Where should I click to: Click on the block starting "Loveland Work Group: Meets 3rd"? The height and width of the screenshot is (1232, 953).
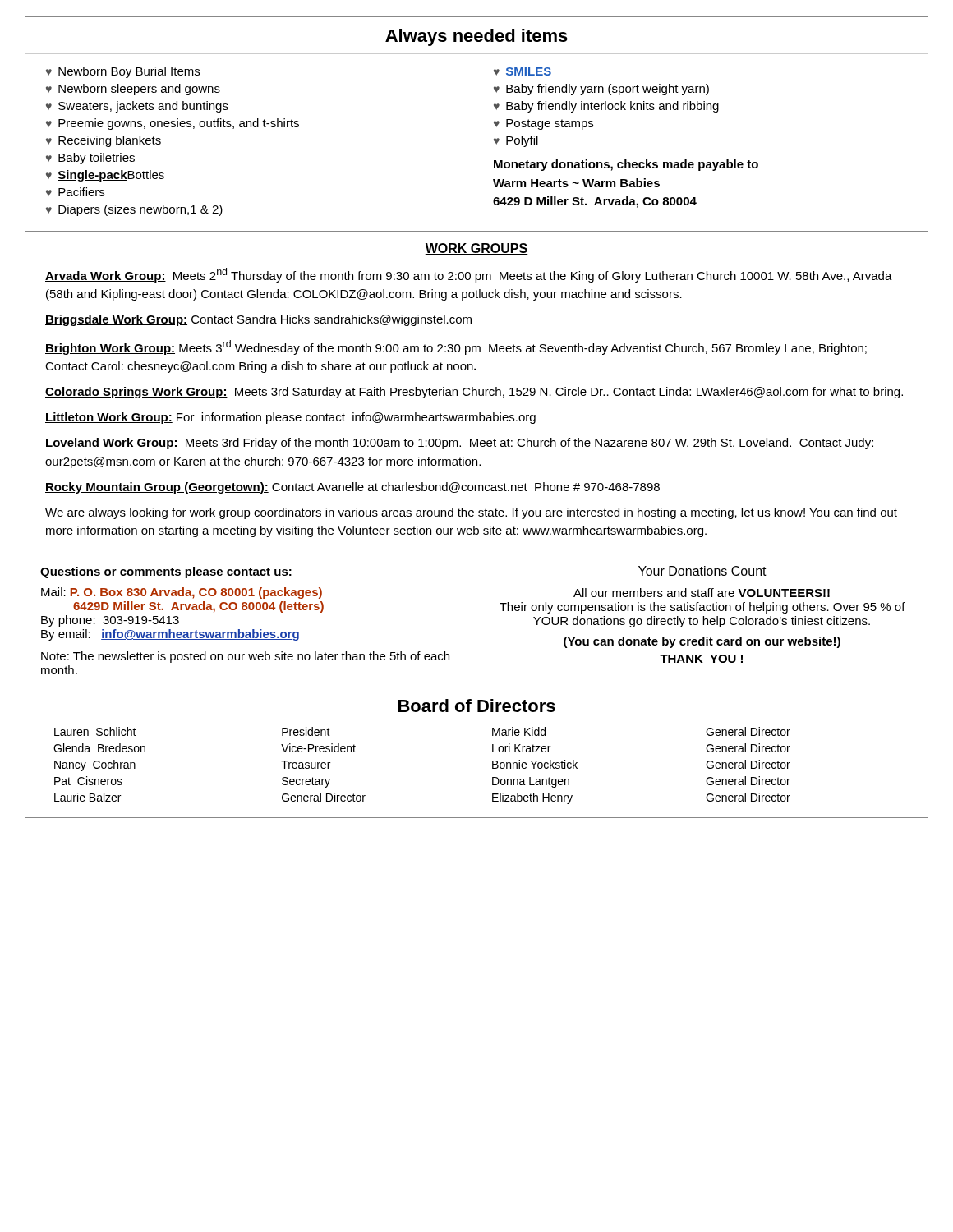(460, 452)
